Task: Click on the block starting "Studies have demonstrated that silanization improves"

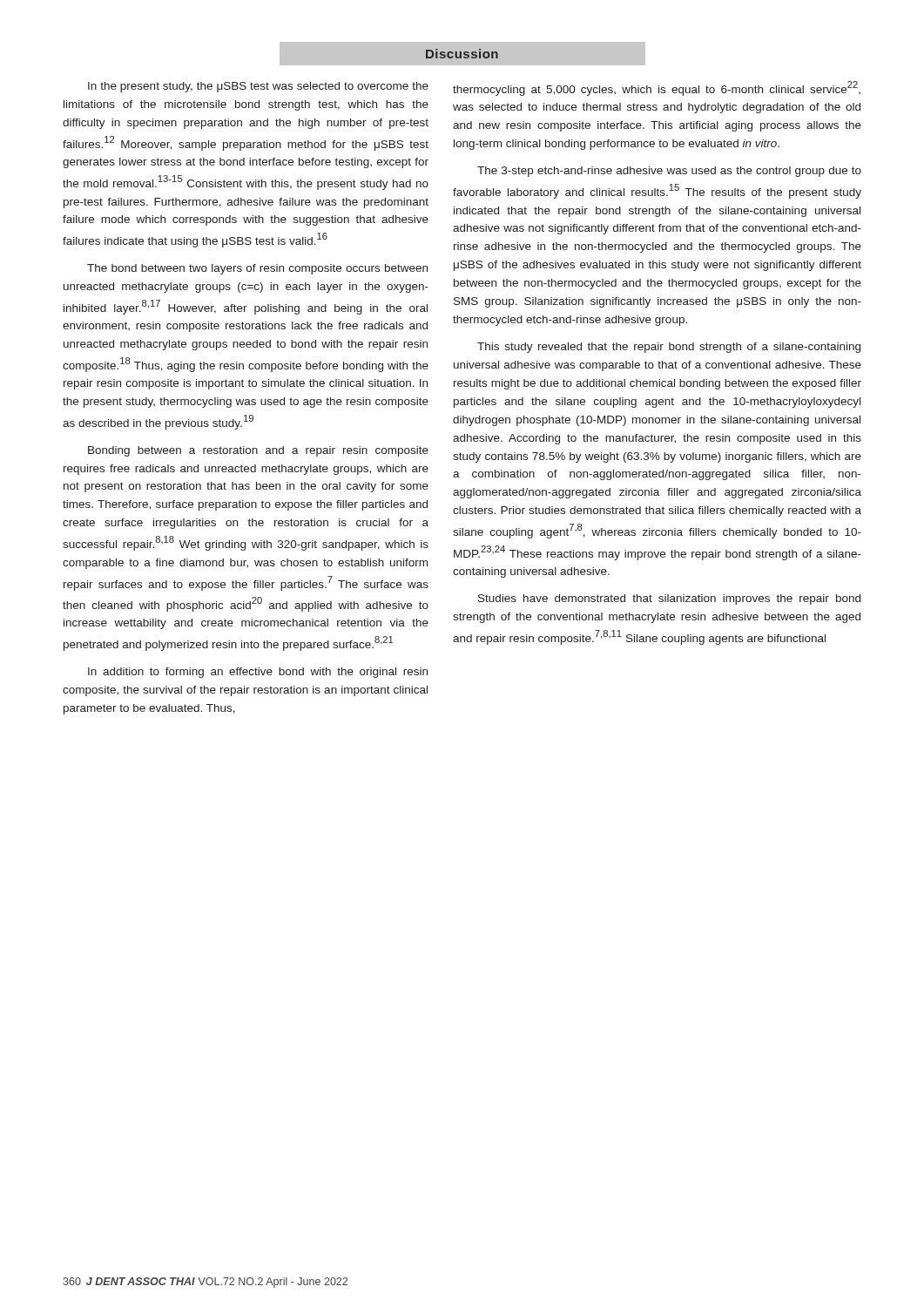Action: (x=657, y=619)
